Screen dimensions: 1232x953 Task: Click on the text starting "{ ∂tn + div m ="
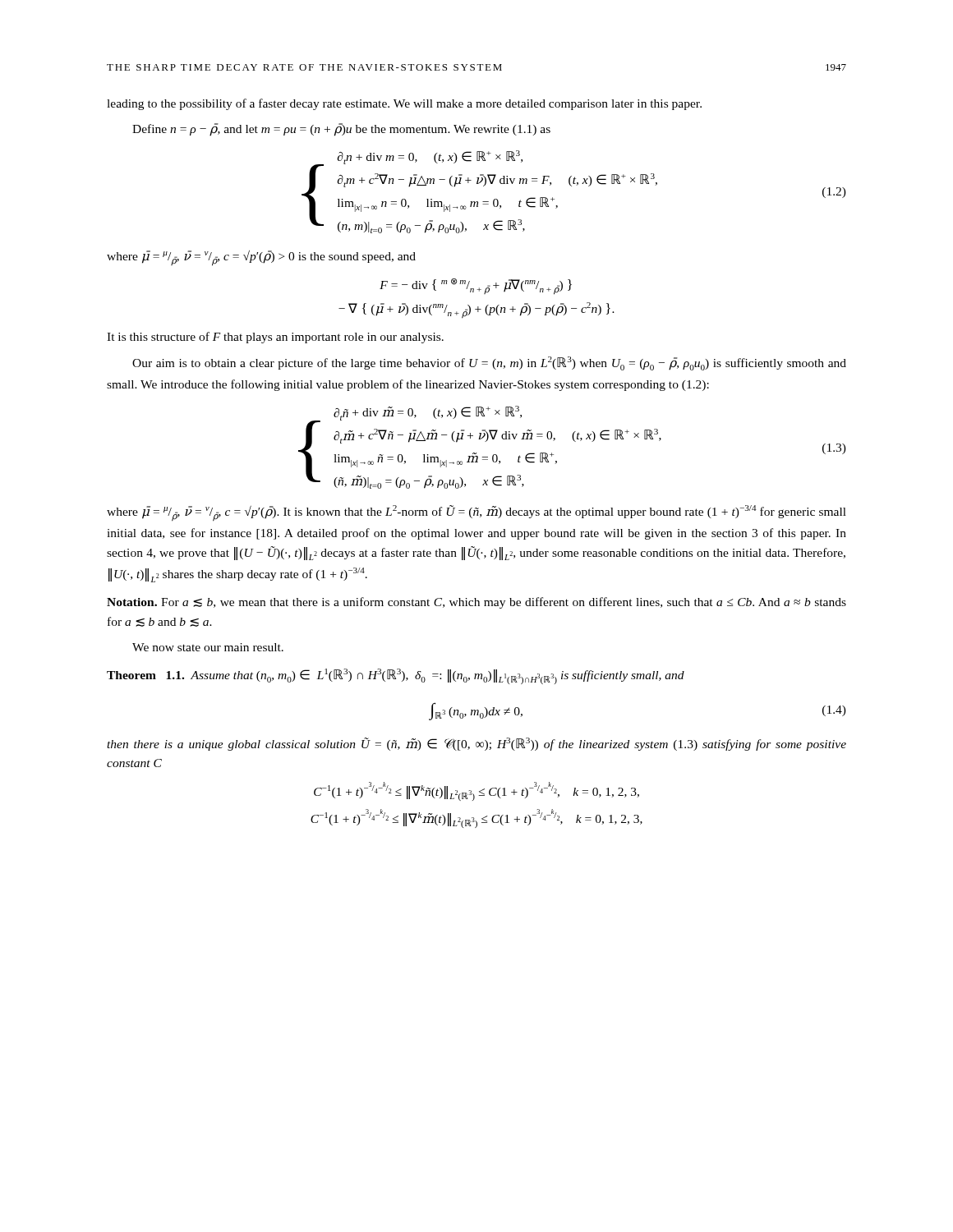tap(571, 192)
